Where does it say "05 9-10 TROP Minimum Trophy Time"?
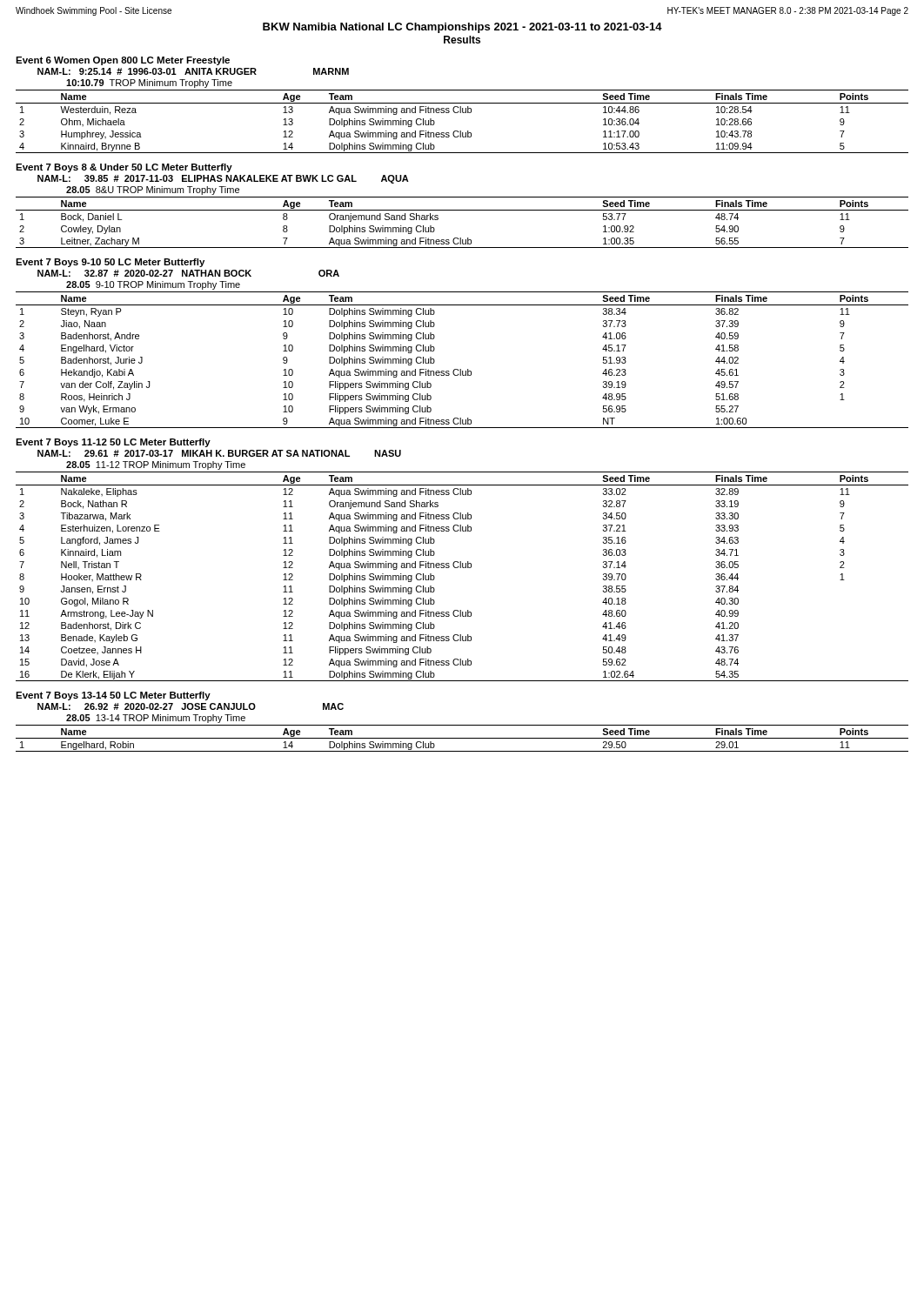 point(128,284)
